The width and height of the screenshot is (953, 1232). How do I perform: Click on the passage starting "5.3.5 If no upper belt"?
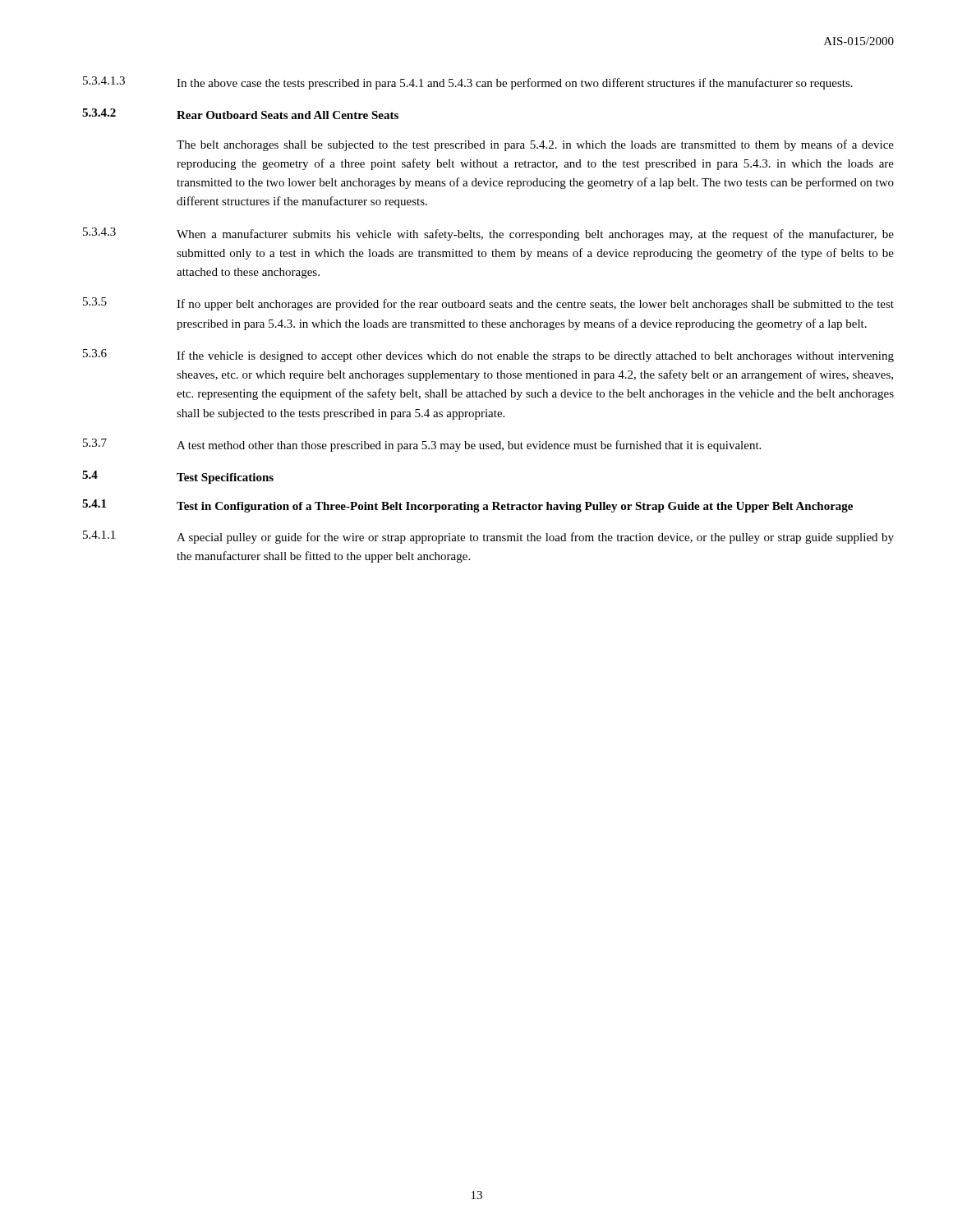pos(488,314)
